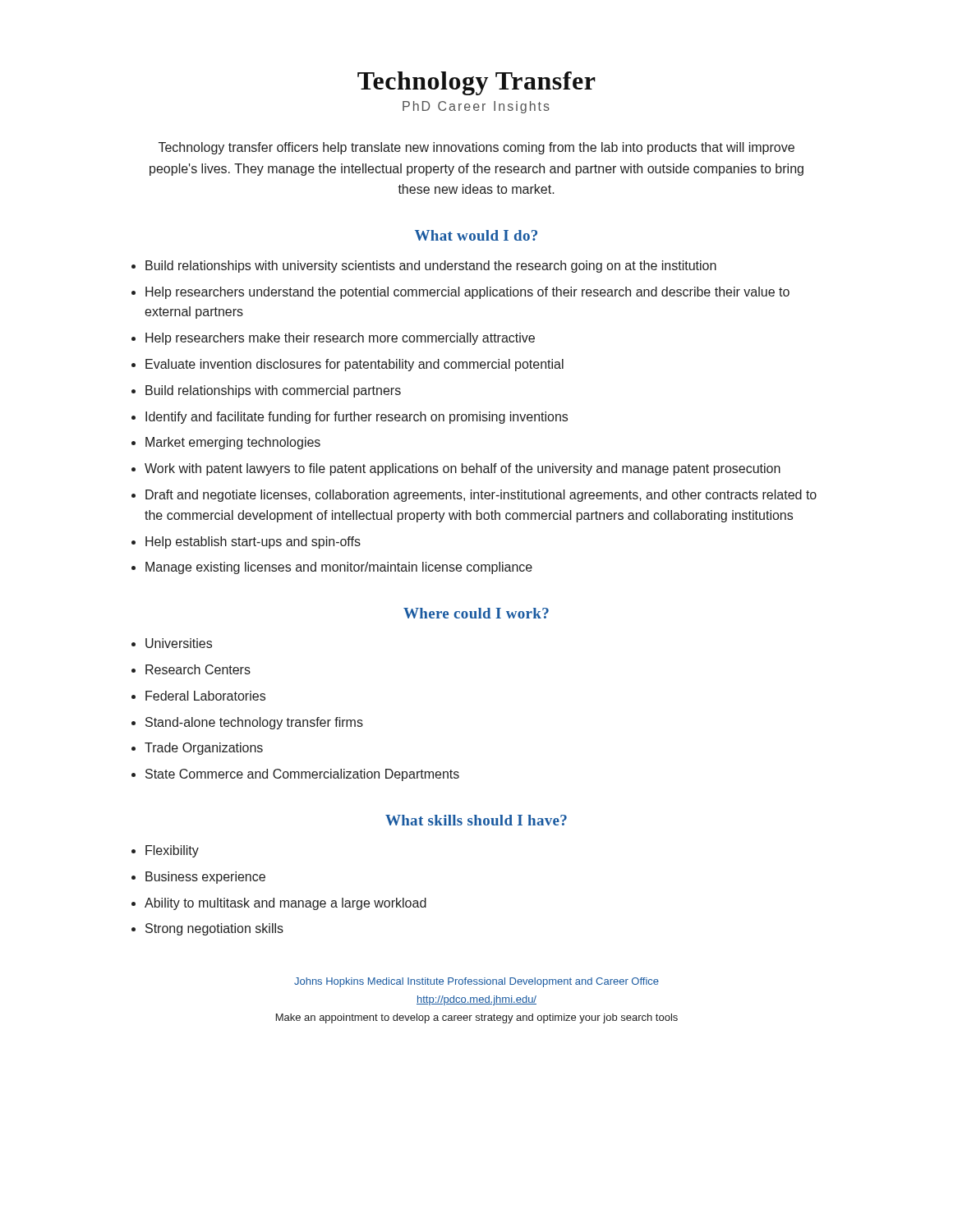Locate the block of text that opens with "Stand-alone technology transfer"
The height and width of the screenshot is (1232, 953).
coord(254,722)
